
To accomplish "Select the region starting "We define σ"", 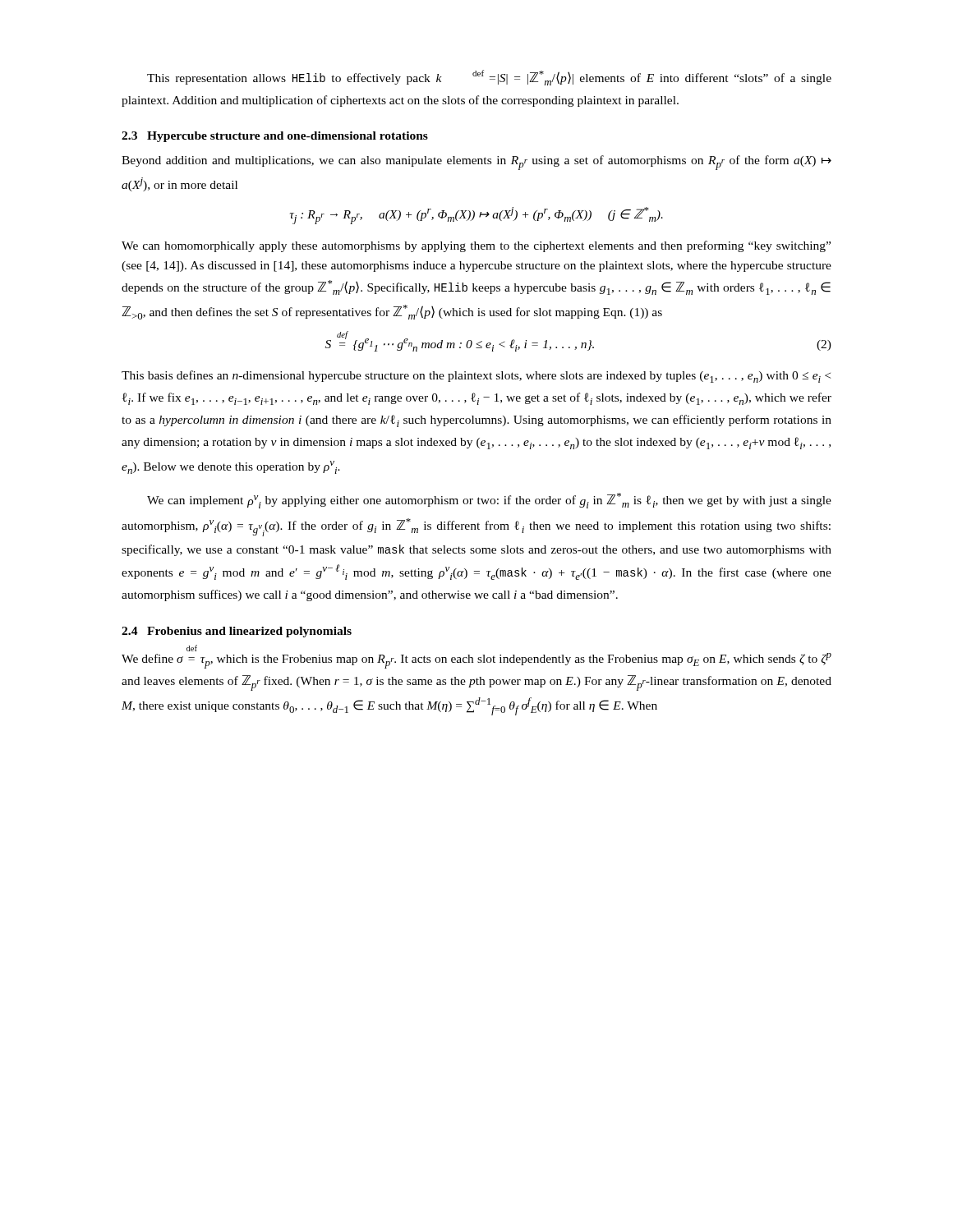I will 476,682.
